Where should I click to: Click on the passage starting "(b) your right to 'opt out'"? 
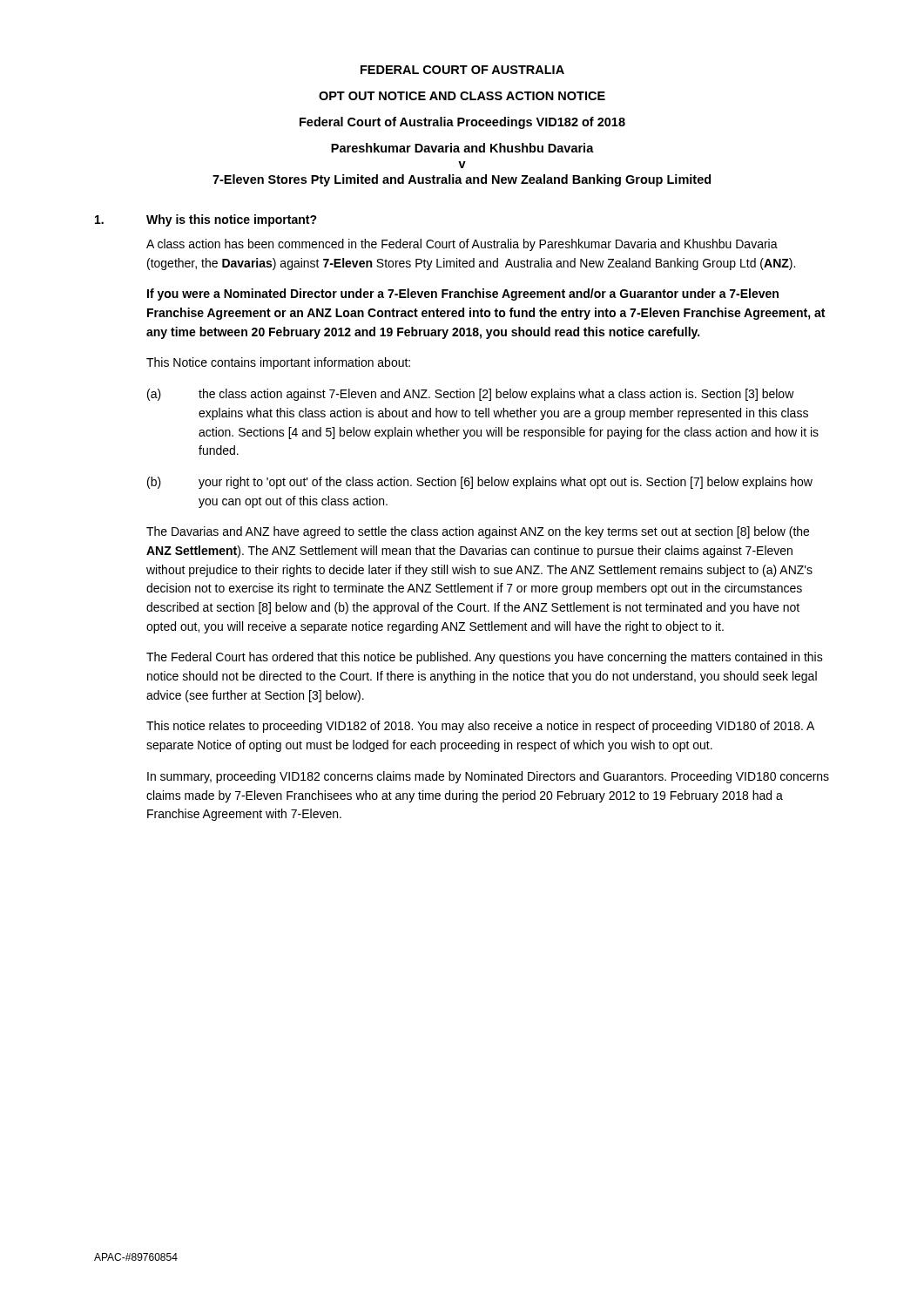[x=488, y=492]
